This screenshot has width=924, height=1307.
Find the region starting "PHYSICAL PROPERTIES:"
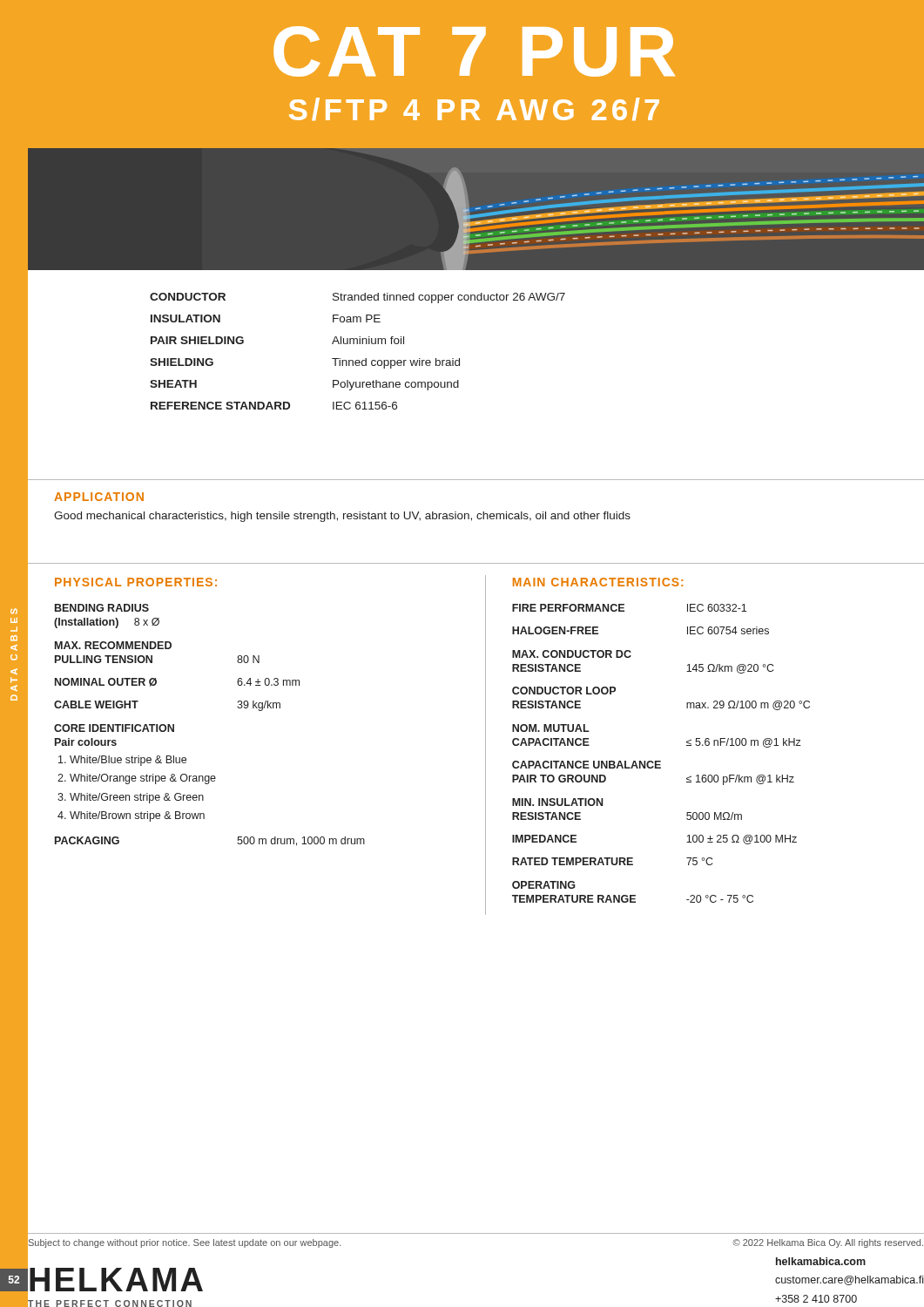coord(136,582)
